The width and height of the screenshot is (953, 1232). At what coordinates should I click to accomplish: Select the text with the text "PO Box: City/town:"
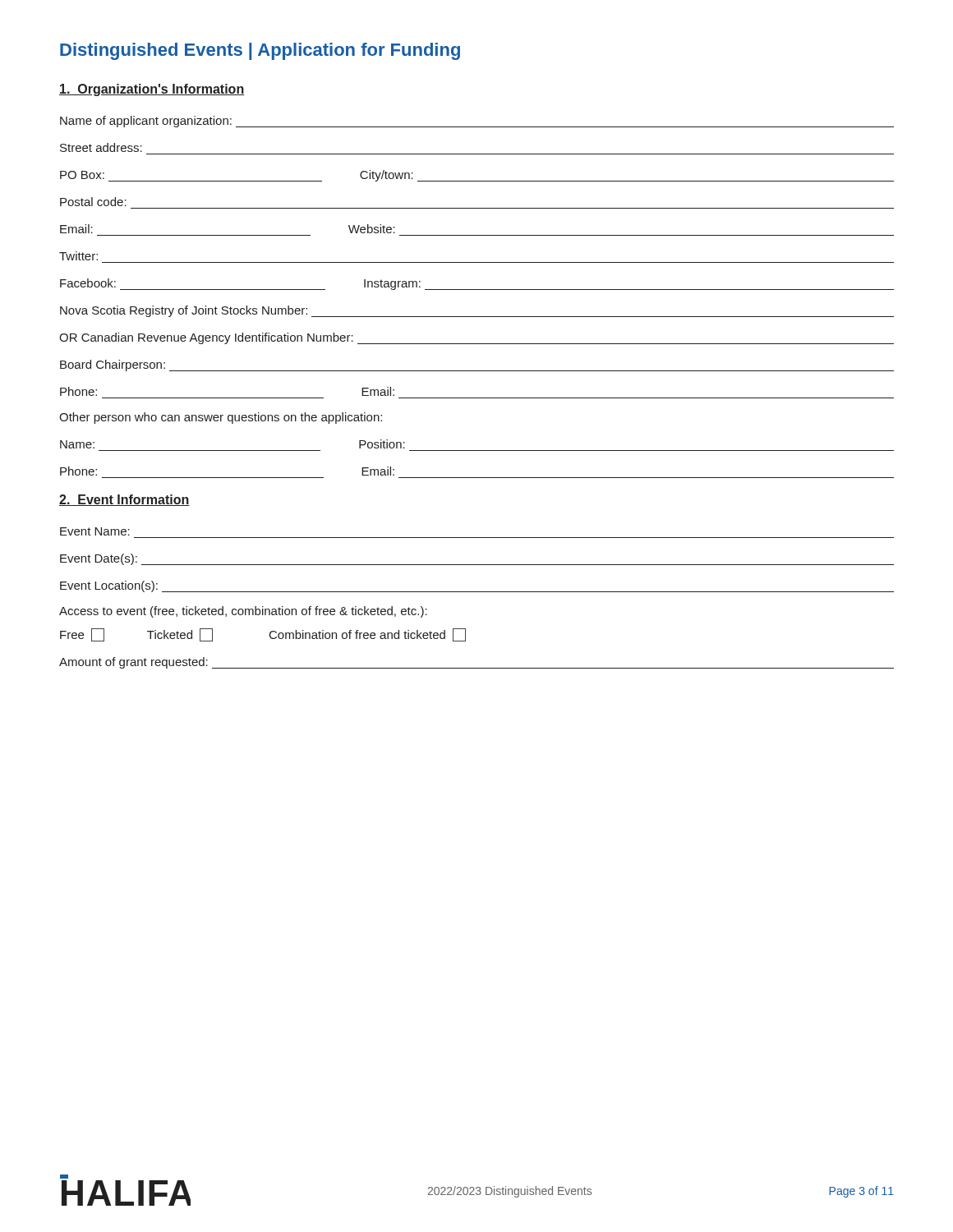click(476, 174)
